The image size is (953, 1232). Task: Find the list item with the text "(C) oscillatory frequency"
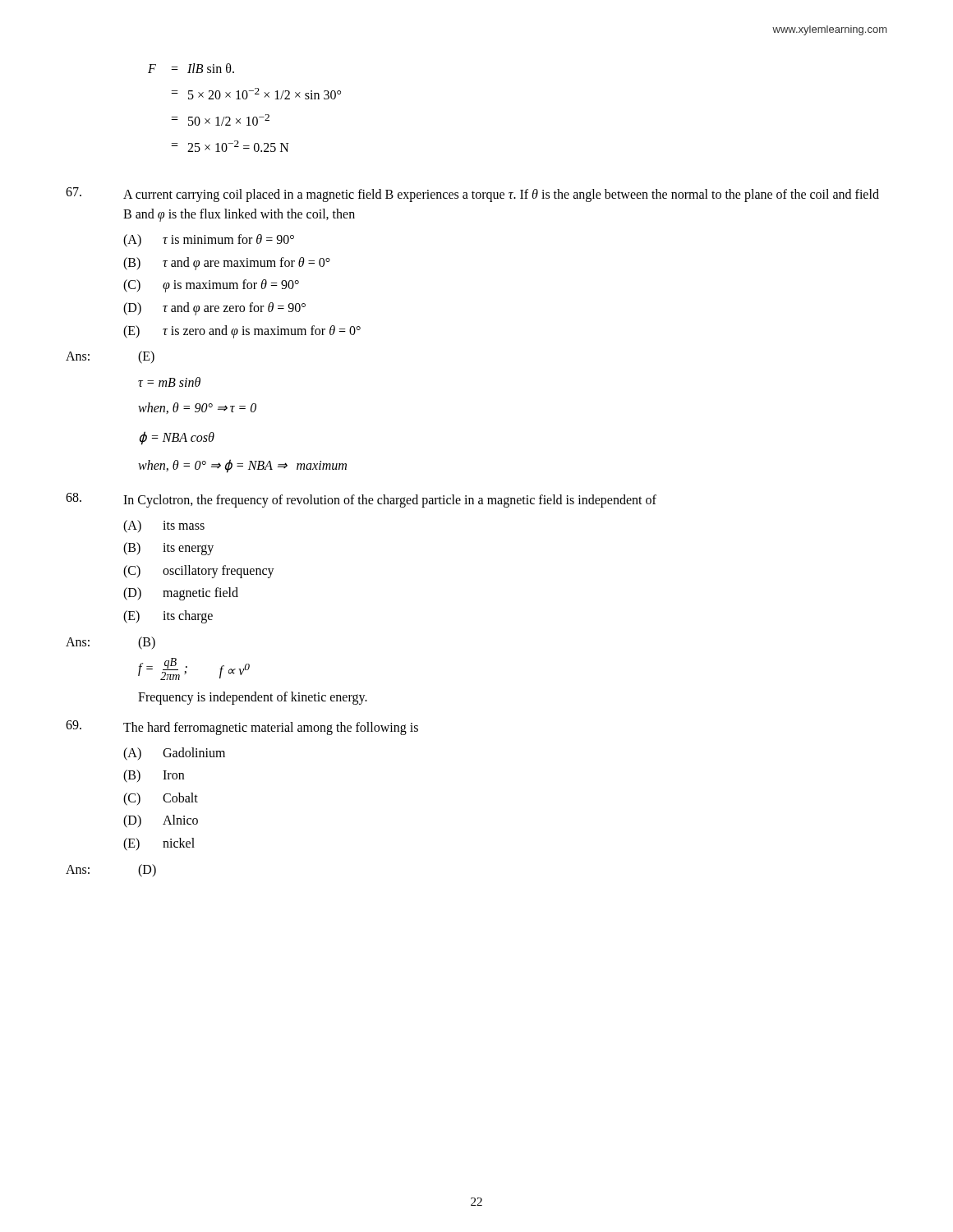tap(199, 571)
